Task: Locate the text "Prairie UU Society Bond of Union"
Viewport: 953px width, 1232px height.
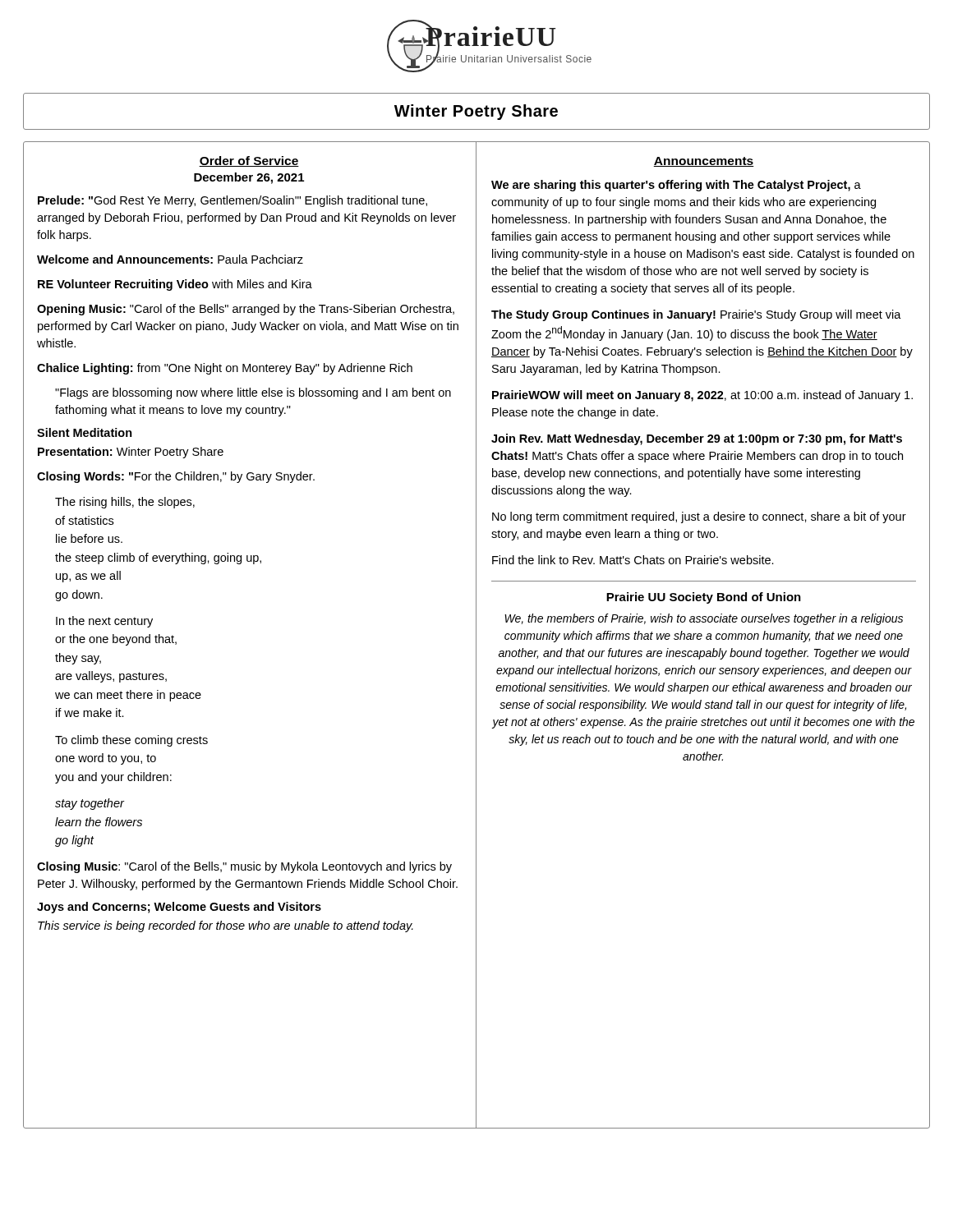Action: click(x=704, y=597)
